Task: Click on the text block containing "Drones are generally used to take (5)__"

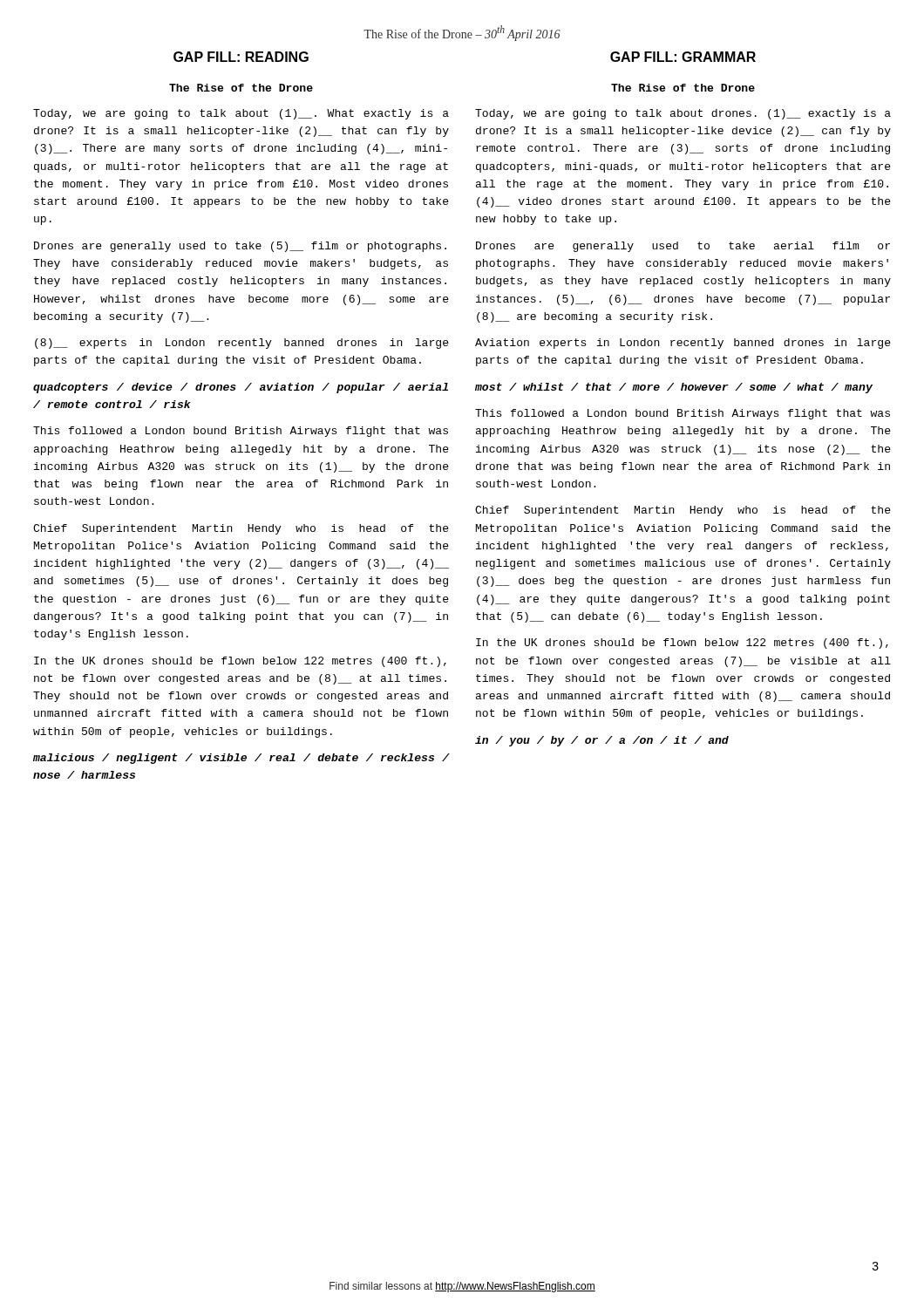Action: (x=241, y=281)
